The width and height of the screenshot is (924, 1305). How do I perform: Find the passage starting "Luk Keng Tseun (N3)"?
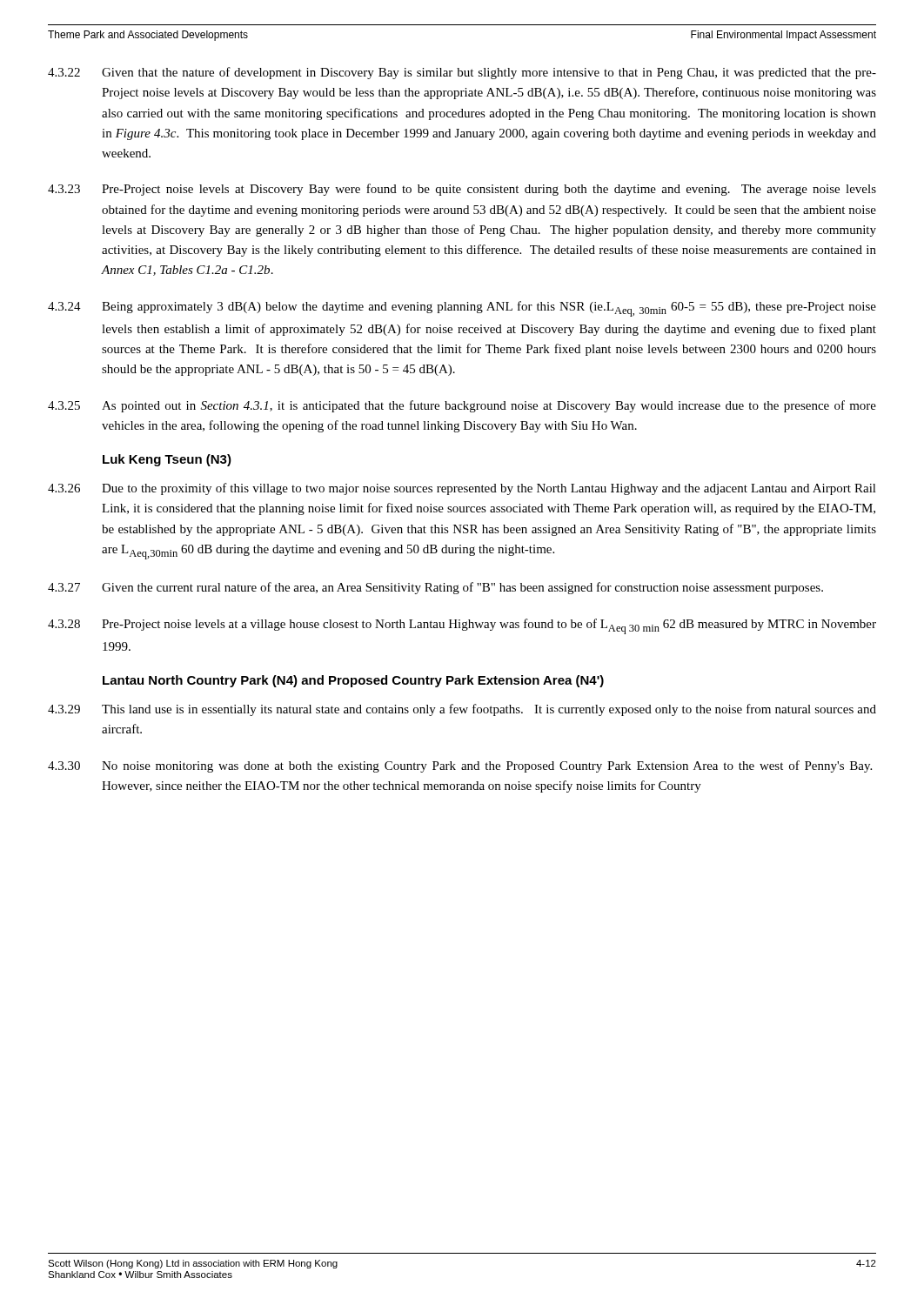(167, 459)
